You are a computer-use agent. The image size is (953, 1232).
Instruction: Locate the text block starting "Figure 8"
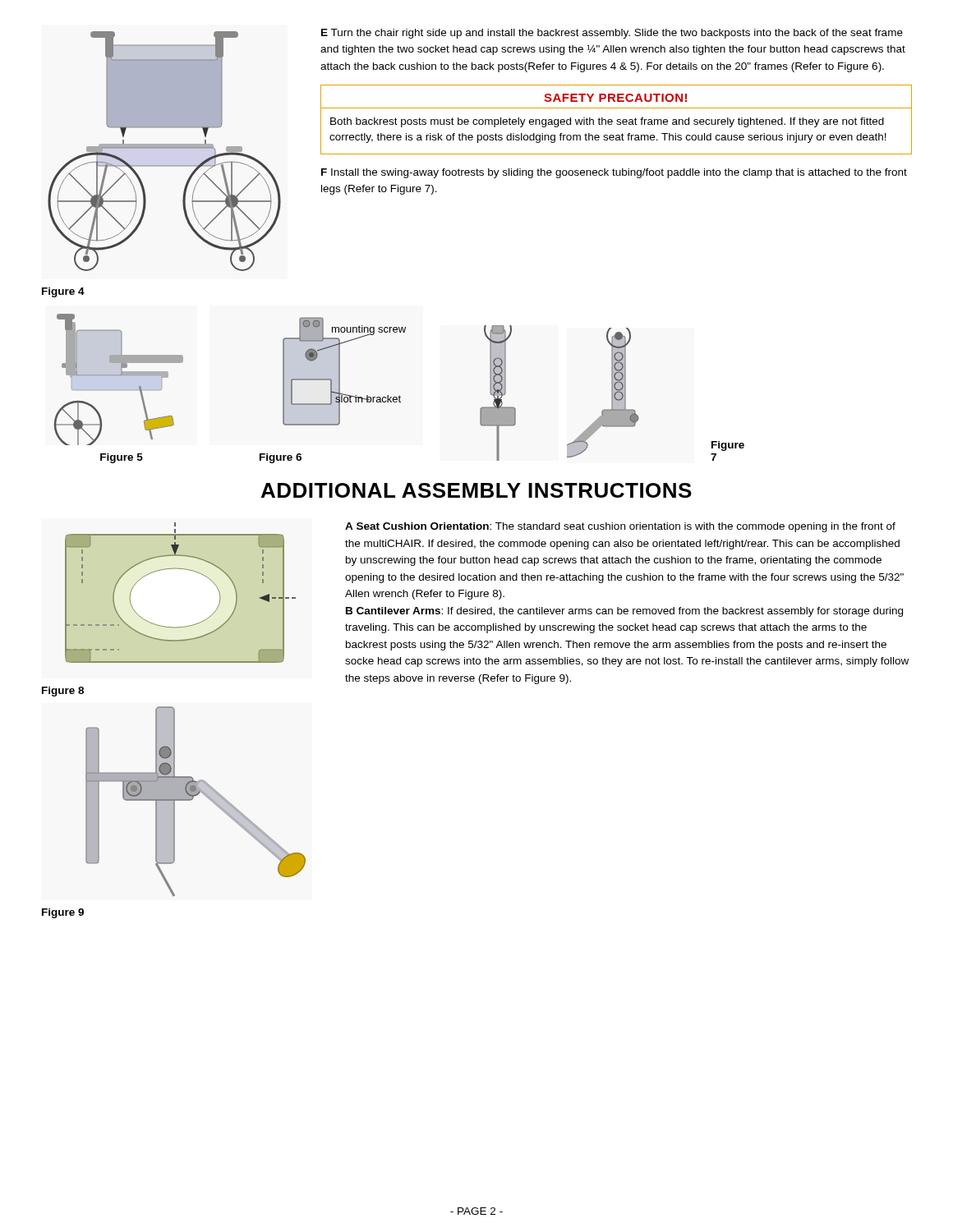(63, 690)
